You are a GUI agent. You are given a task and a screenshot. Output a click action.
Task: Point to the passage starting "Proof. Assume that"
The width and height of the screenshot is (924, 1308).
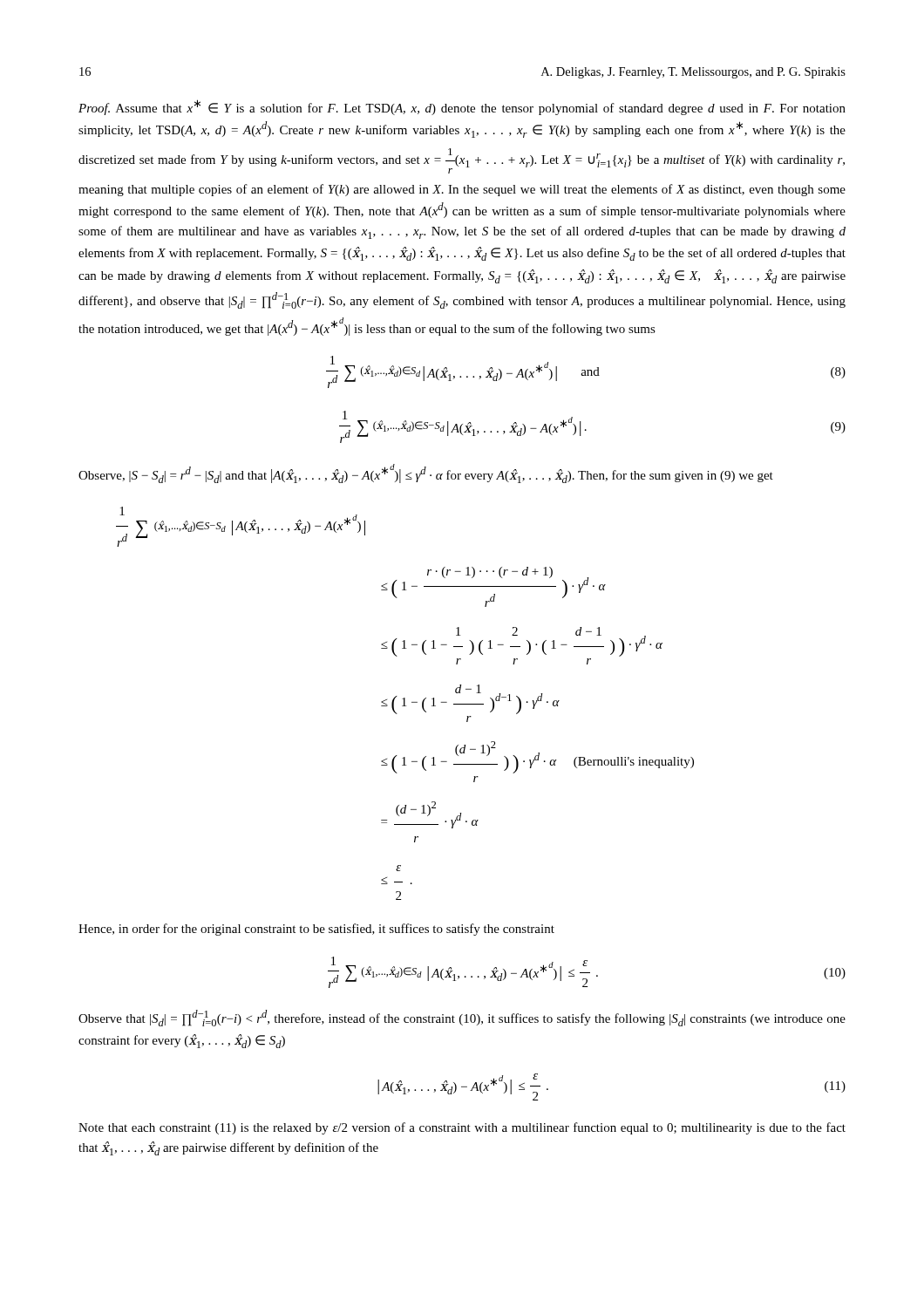coord(462,217)
